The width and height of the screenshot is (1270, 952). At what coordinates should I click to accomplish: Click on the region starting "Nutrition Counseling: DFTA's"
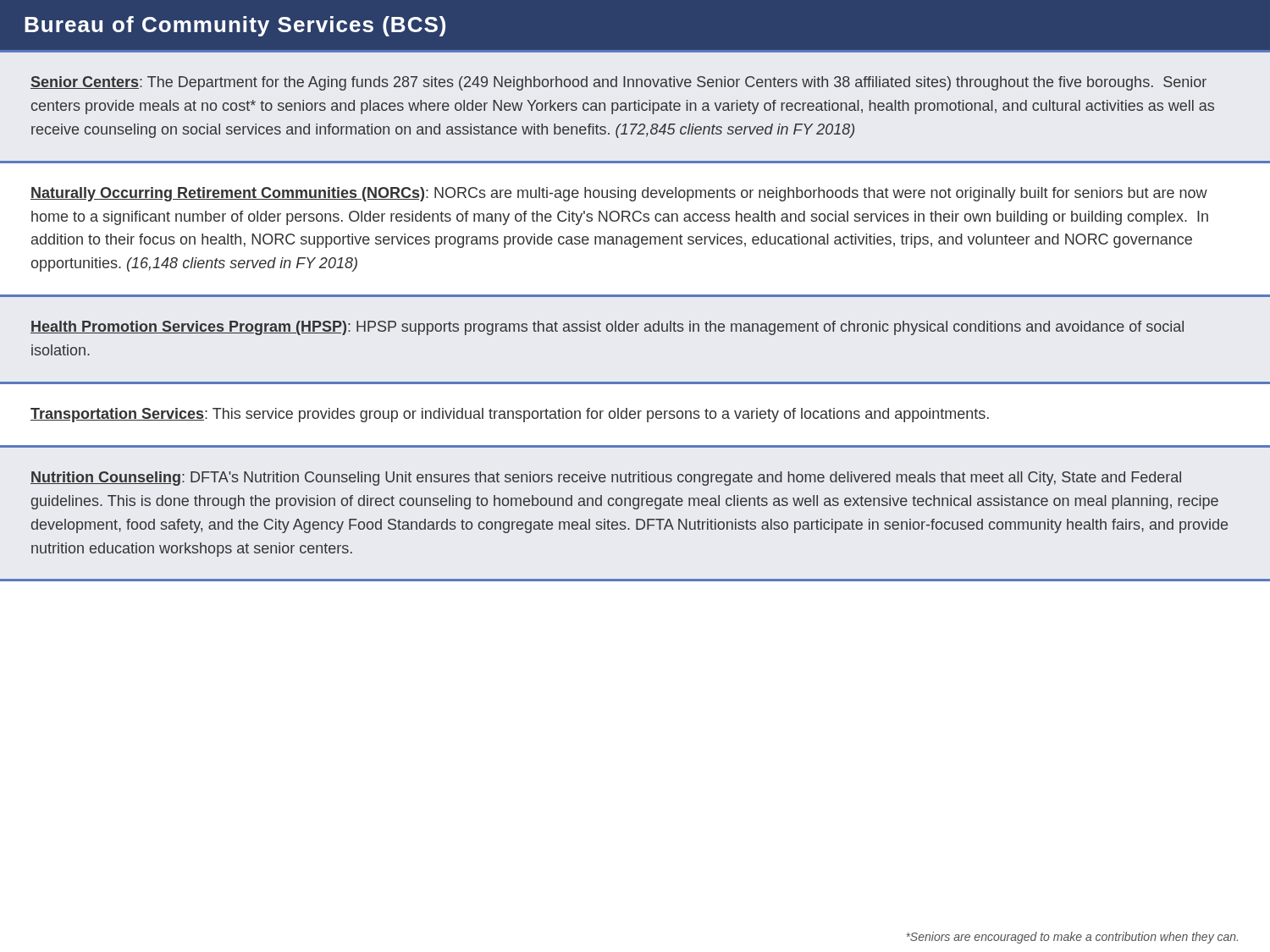[x=630, y=513]
